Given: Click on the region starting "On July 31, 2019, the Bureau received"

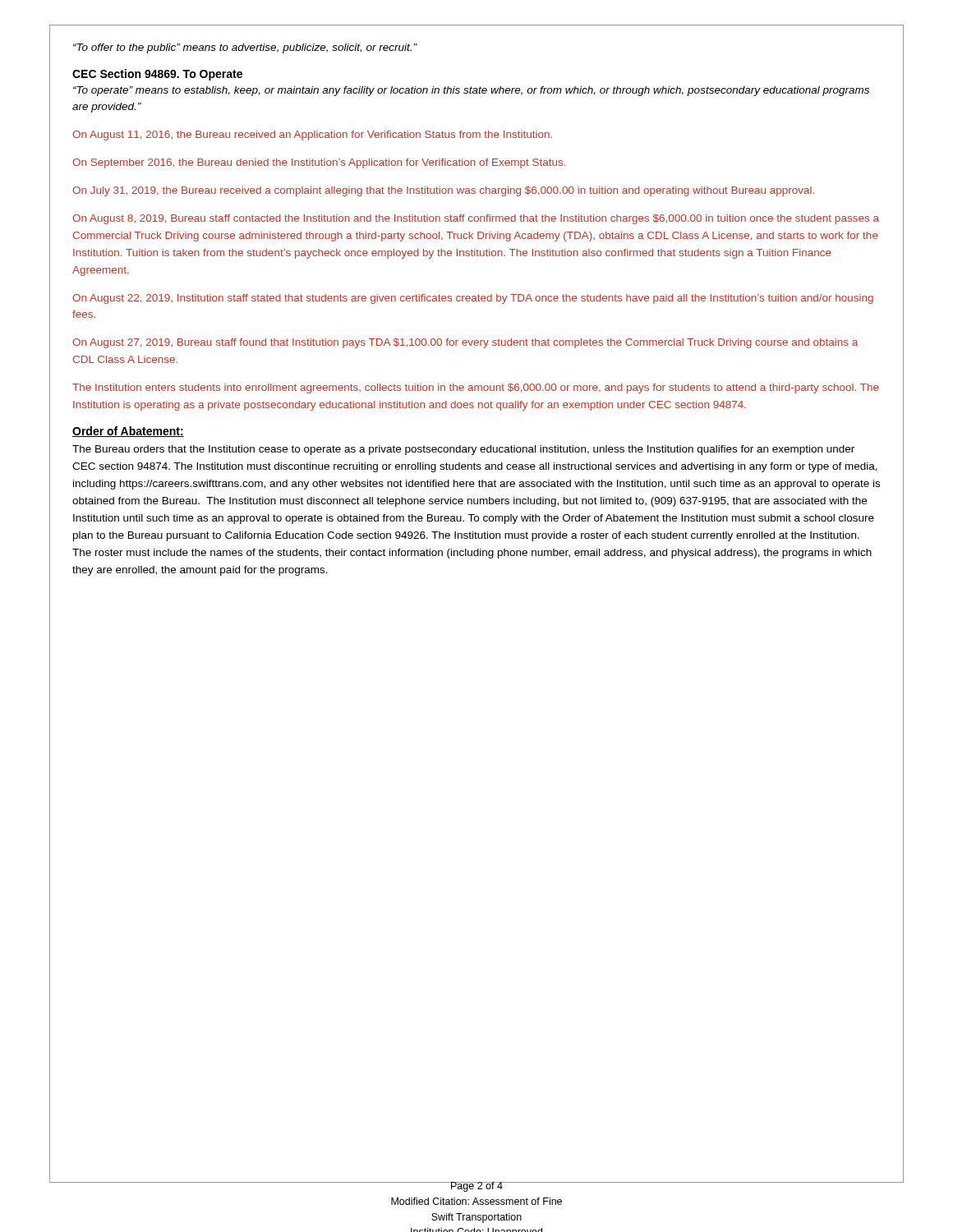Looking at the screenshot, I should click(444, 190).
